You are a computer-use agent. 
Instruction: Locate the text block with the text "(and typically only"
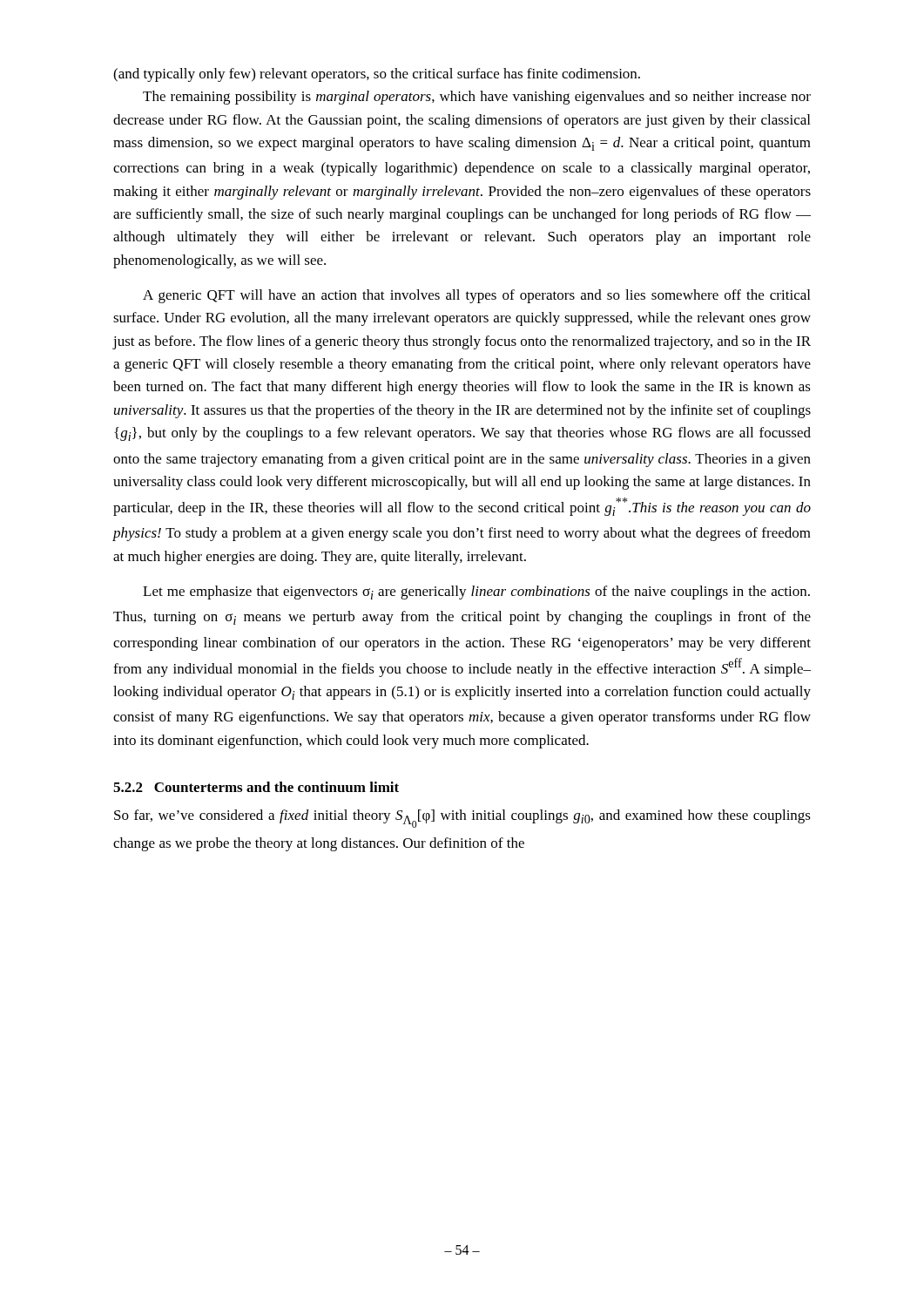(462, 74)
